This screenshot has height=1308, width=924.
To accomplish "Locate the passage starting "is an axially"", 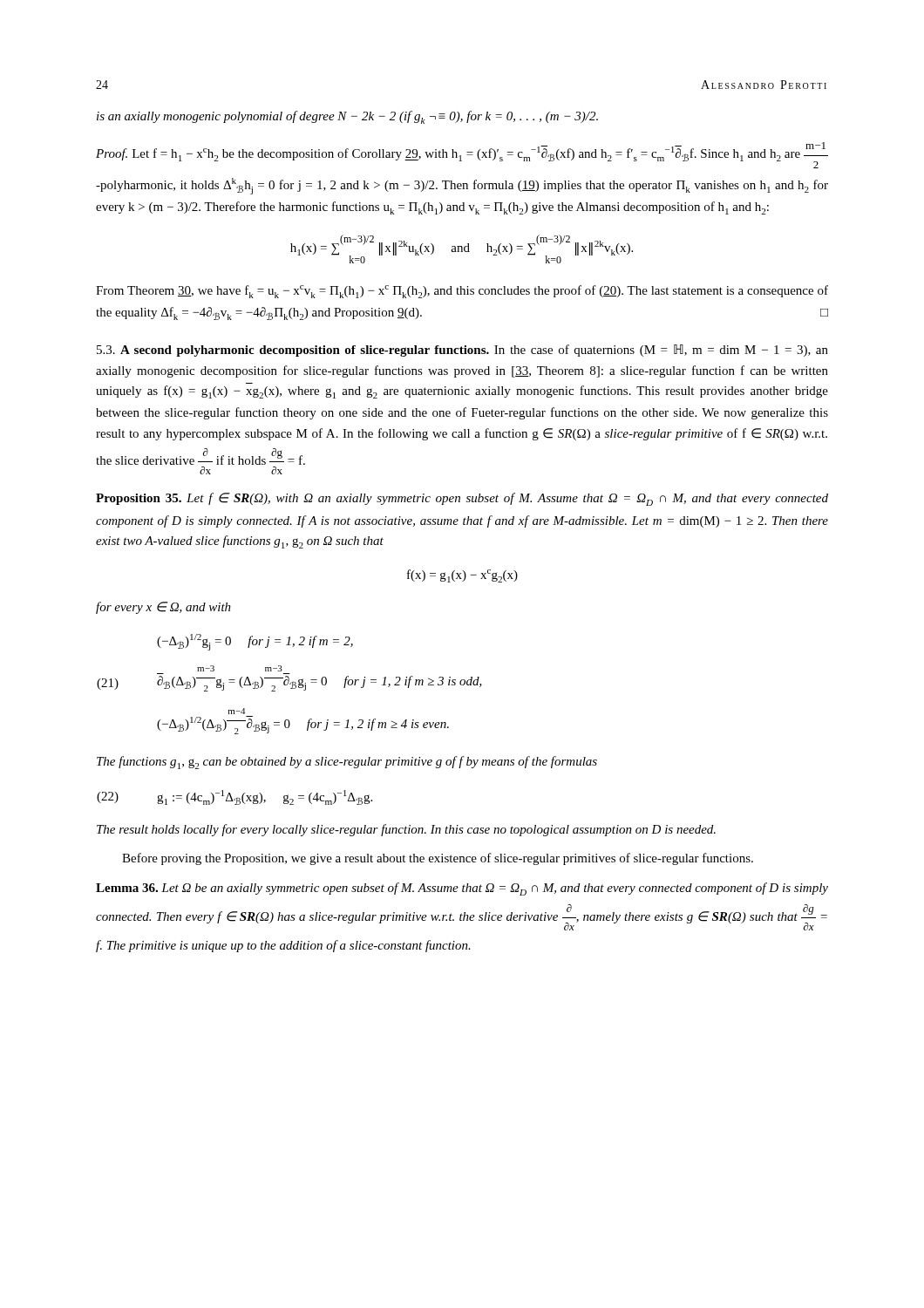I will (347, 117).
